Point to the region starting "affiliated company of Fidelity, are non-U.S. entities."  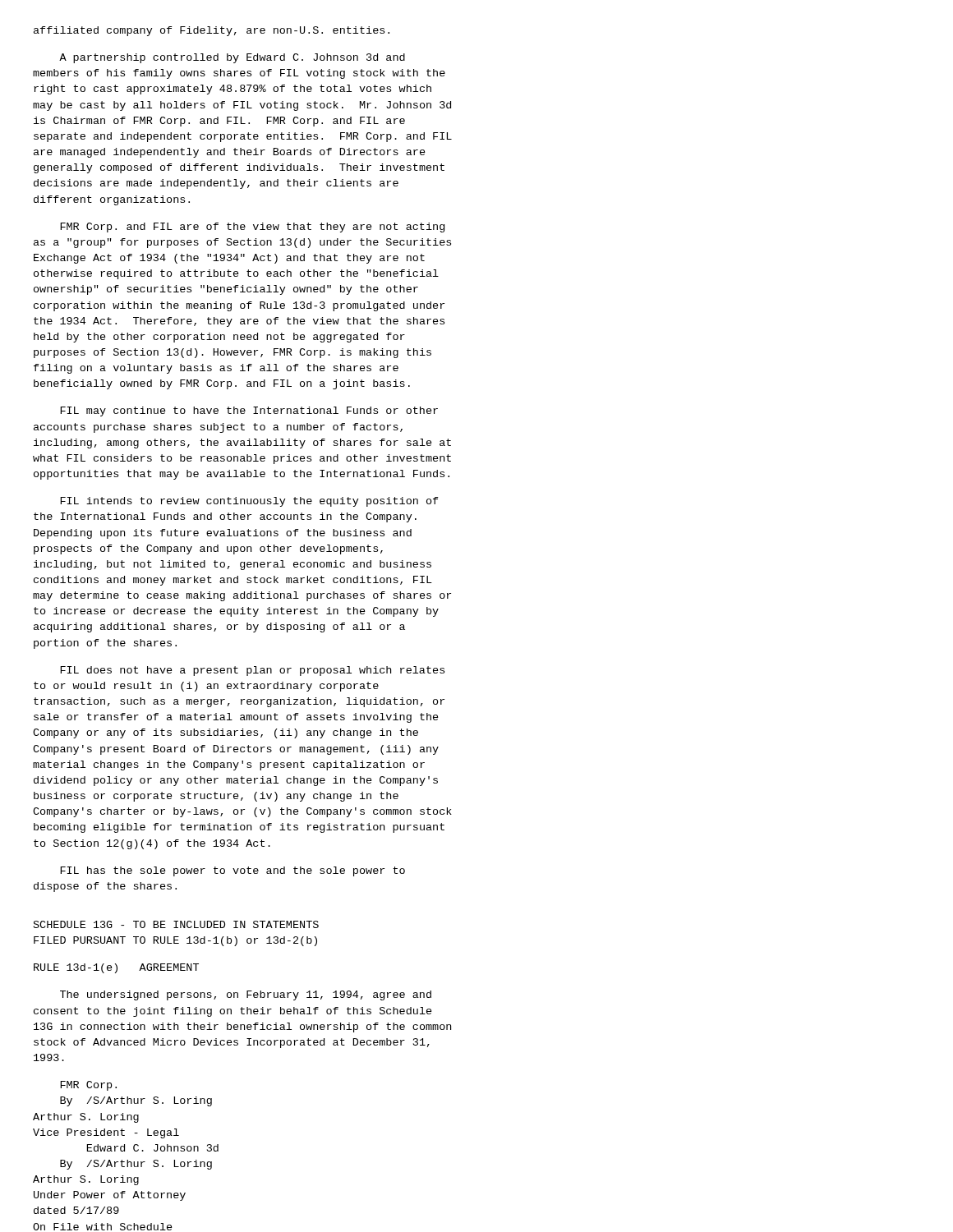click(x=213, y=31)
